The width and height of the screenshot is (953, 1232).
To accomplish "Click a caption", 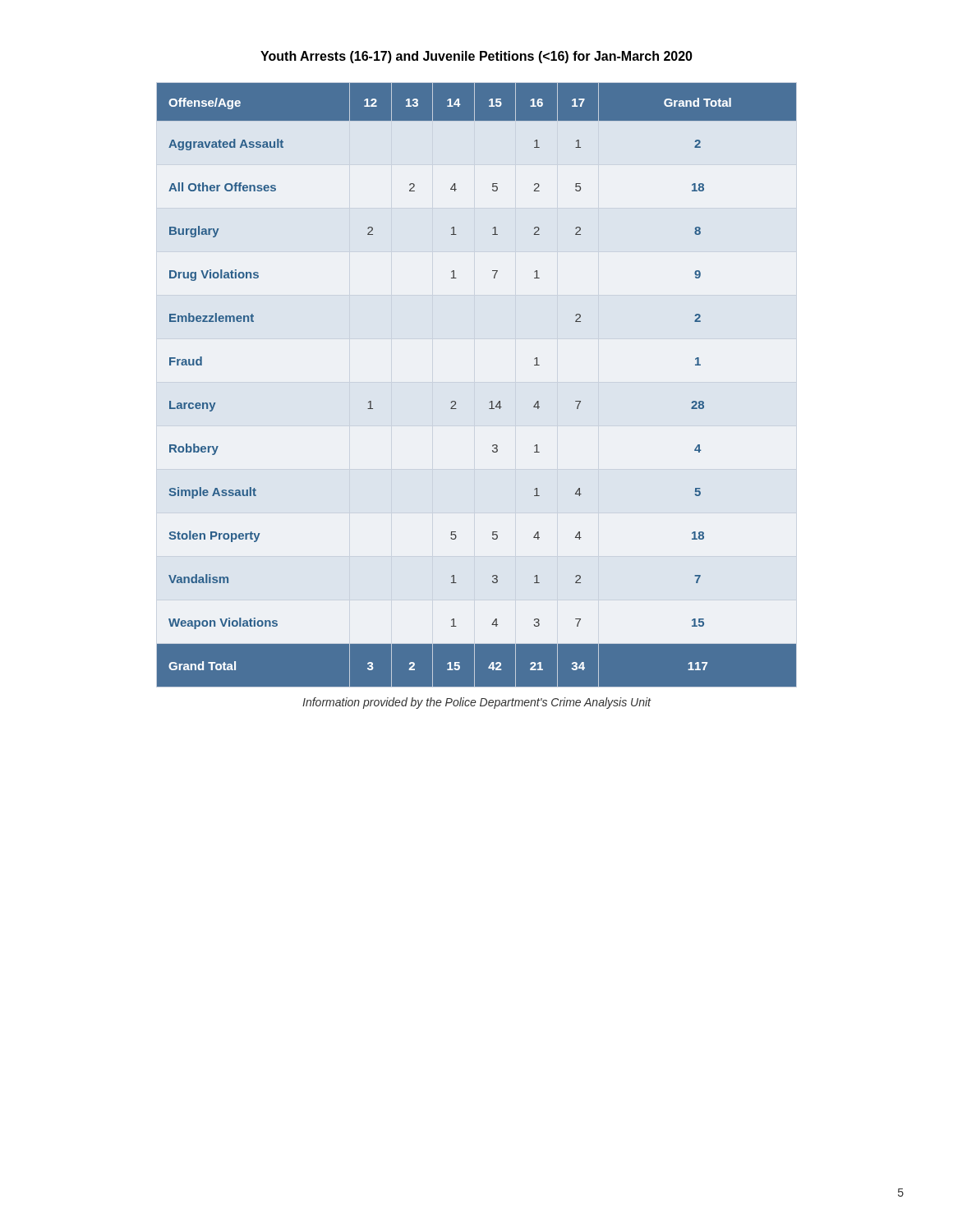I will (476, 702).
